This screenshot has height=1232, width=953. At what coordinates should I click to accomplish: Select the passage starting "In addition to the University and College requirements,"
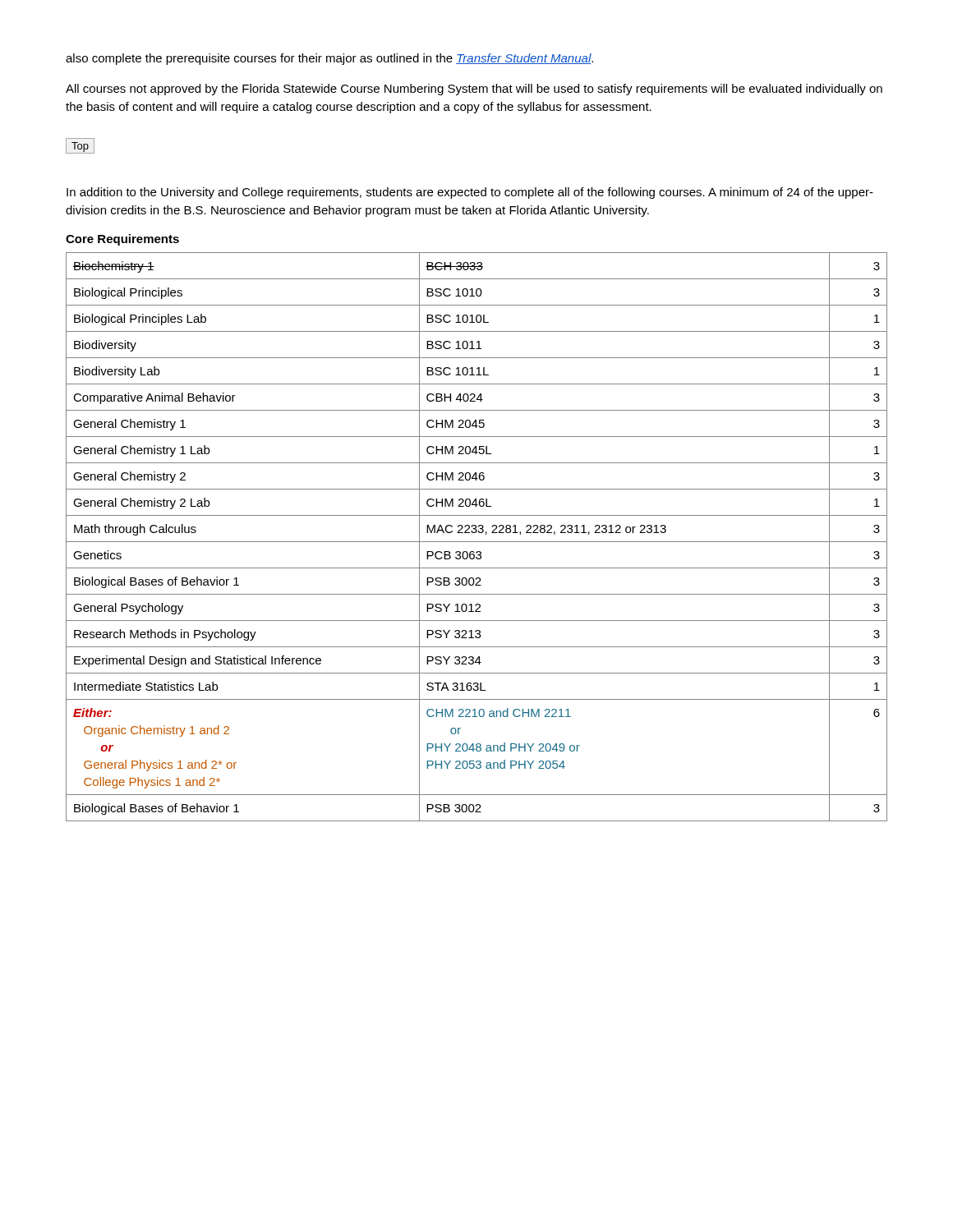[x=470, y=201]
